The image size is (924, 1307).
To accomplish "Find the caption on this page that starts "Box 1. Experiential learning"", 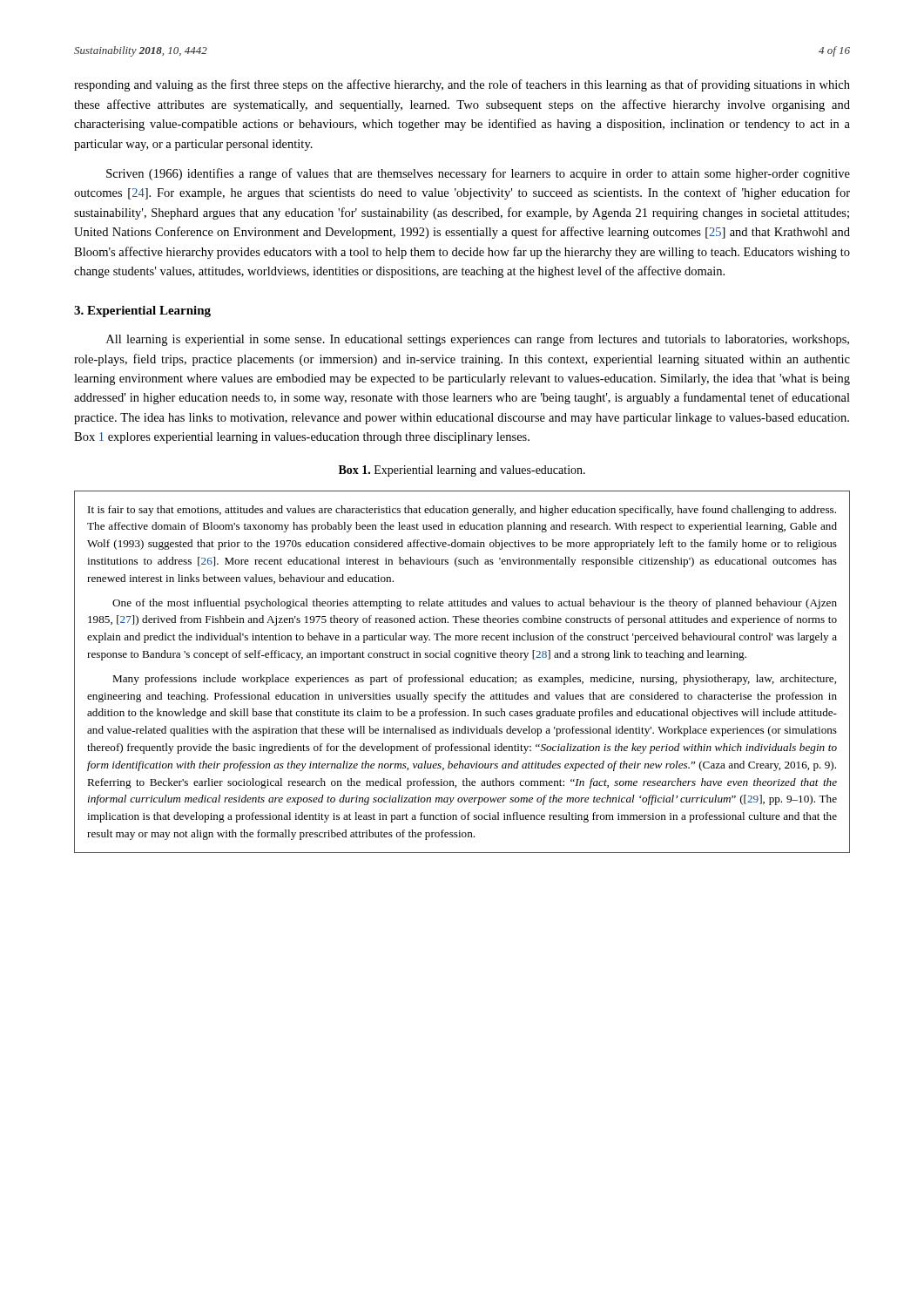I will [x=462, y=470].
